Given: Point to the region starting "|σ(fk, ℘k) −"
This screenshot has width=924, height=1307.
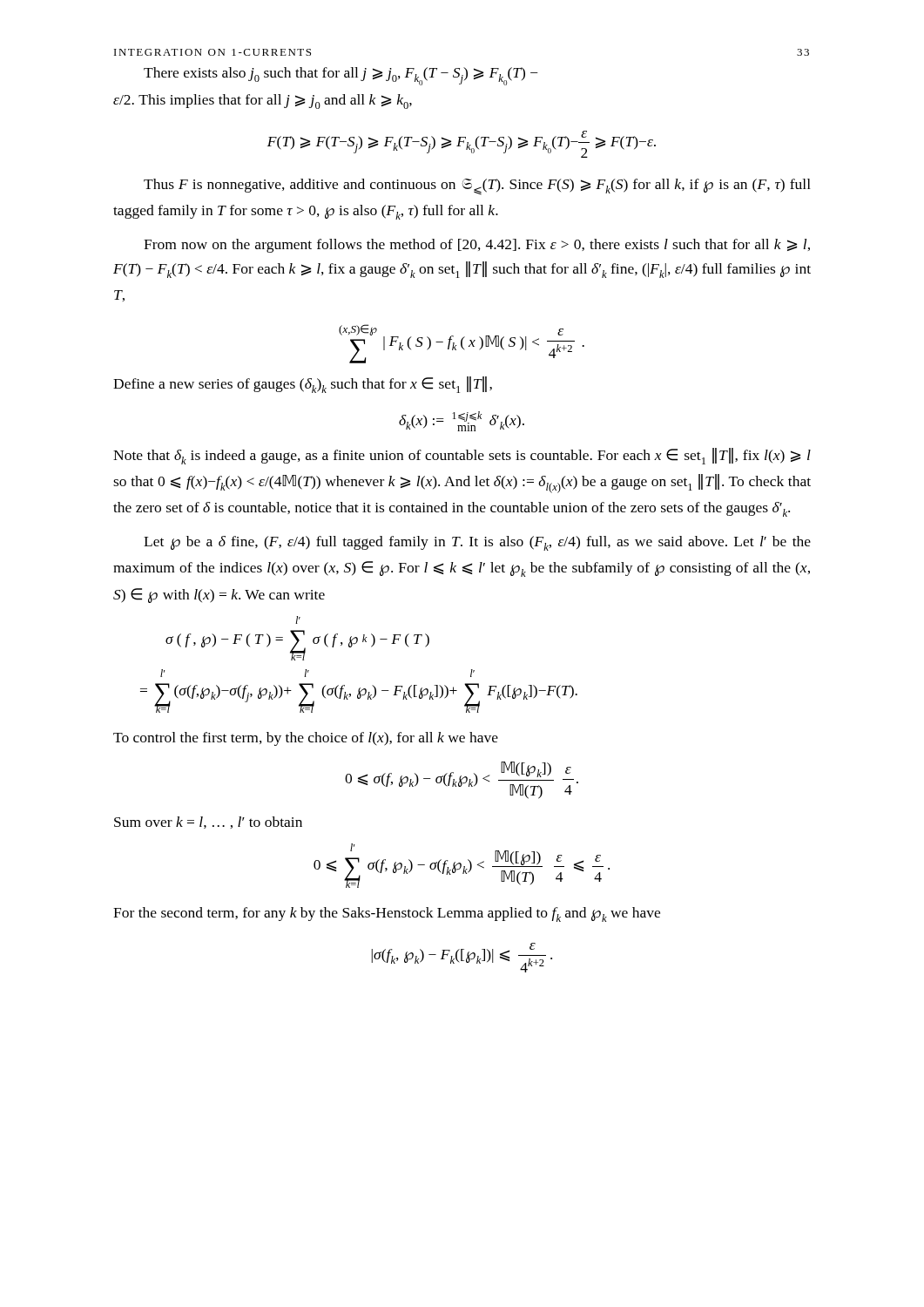Looking at the screenshot, I should coord(462,956).
